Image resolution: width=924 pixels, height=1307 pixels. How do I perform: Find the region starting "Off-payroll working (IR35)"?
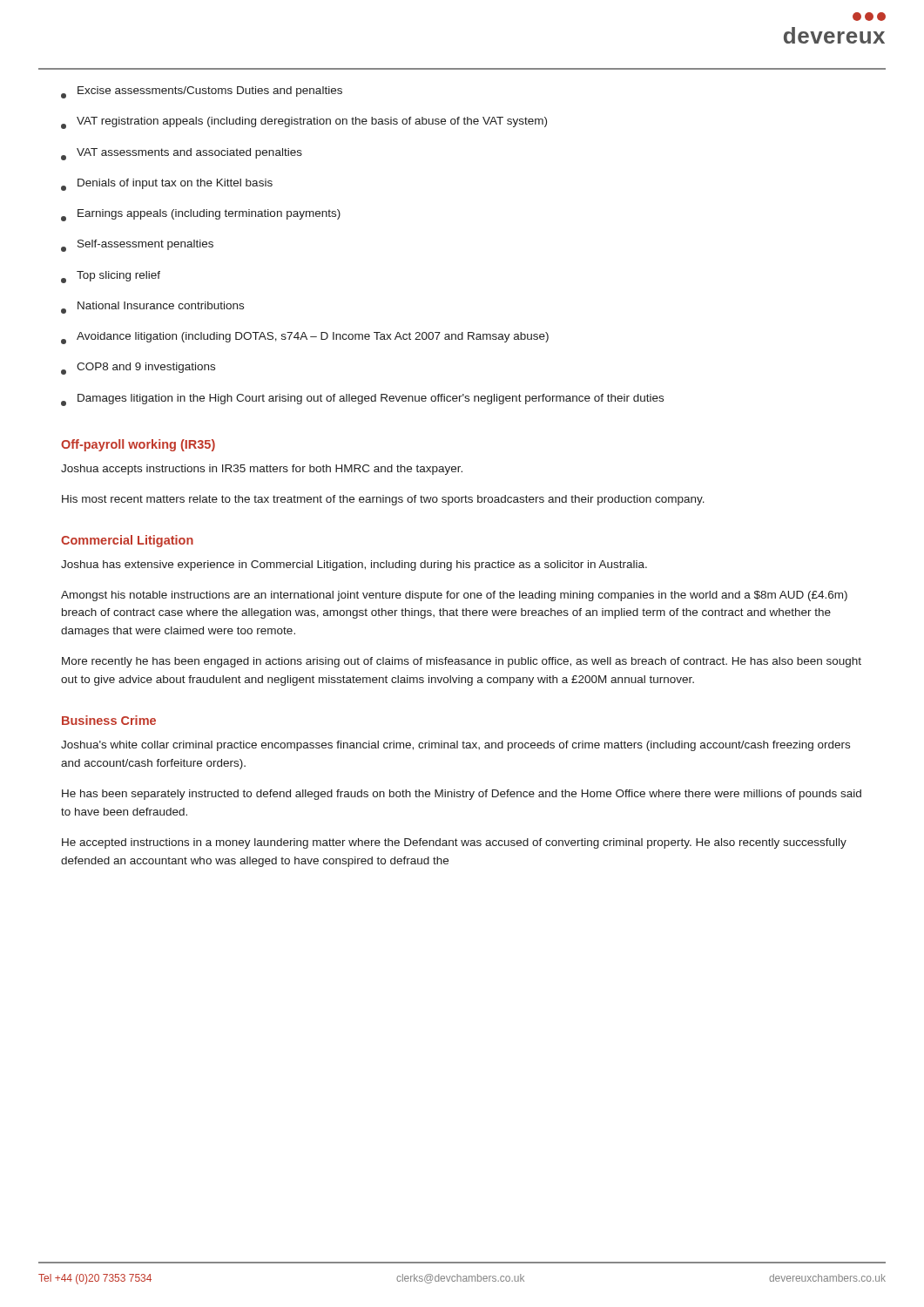click(138, 444)
